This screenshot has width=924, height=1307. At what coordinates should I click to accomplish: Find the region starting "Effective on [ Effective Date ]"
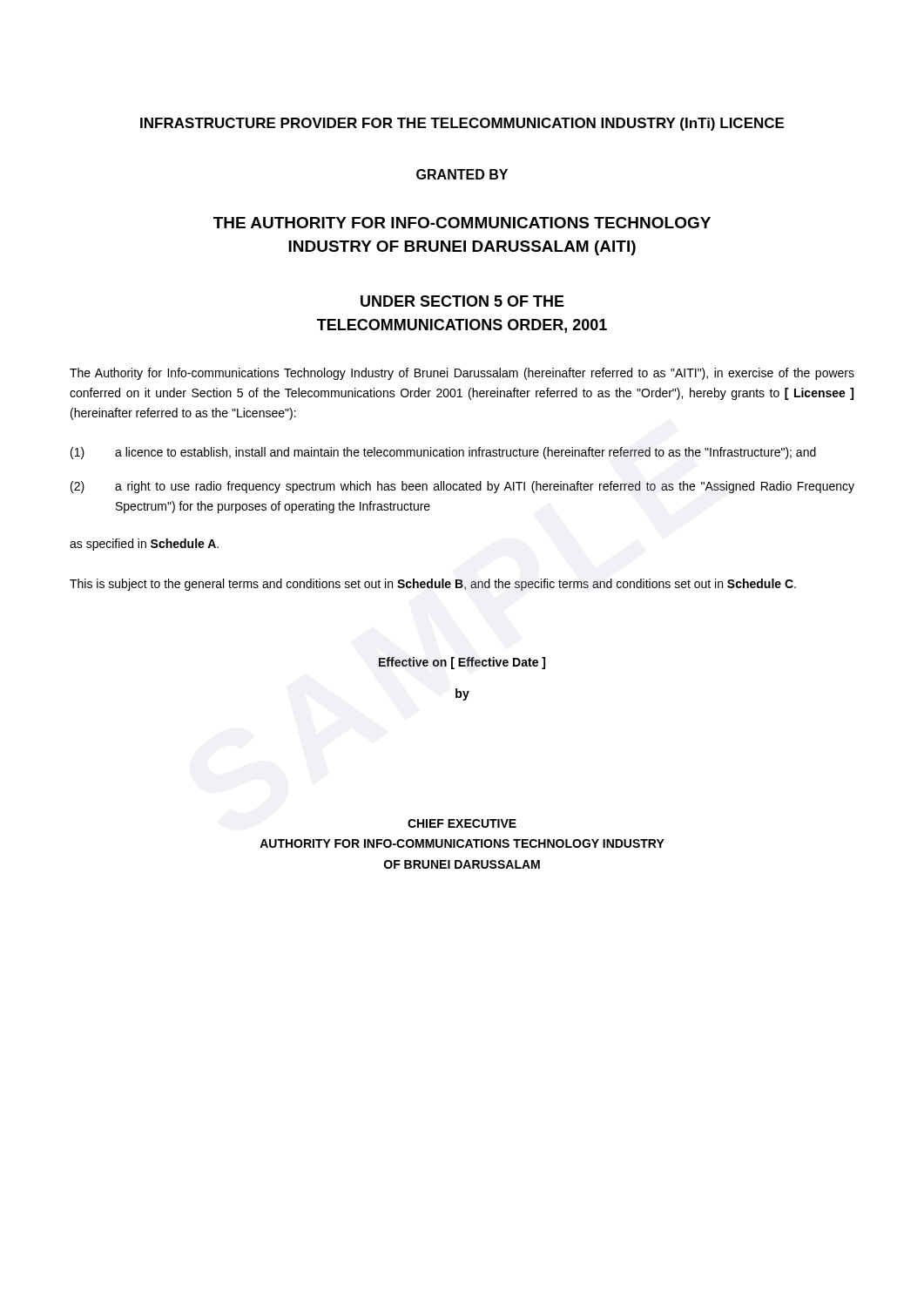pyautogui.click(x=462, y=662)
